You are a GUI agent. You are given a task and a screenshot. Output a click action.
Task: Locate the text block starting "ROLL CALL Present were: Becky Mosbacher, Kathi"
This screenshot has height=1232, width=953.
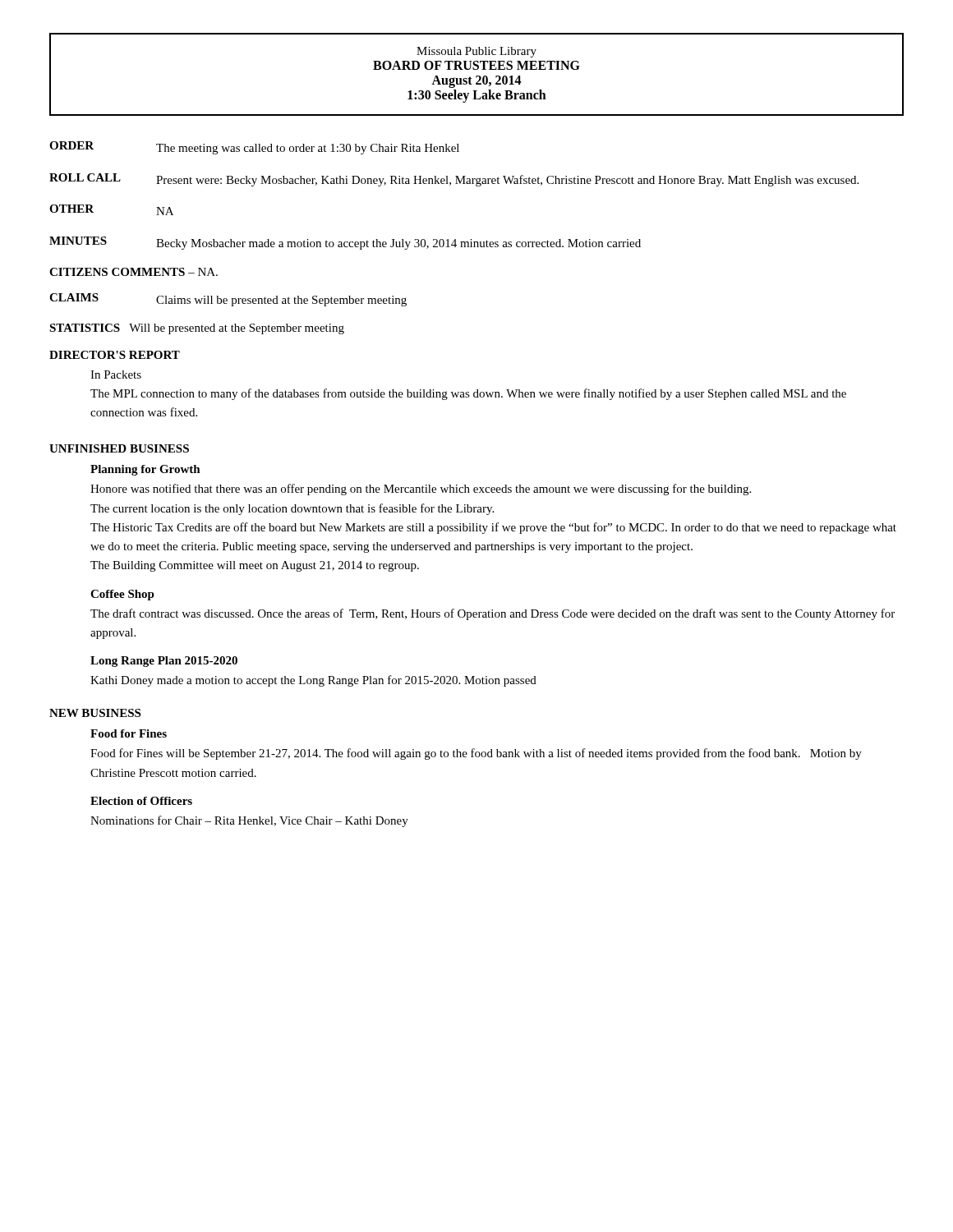[x=476, y=180]
